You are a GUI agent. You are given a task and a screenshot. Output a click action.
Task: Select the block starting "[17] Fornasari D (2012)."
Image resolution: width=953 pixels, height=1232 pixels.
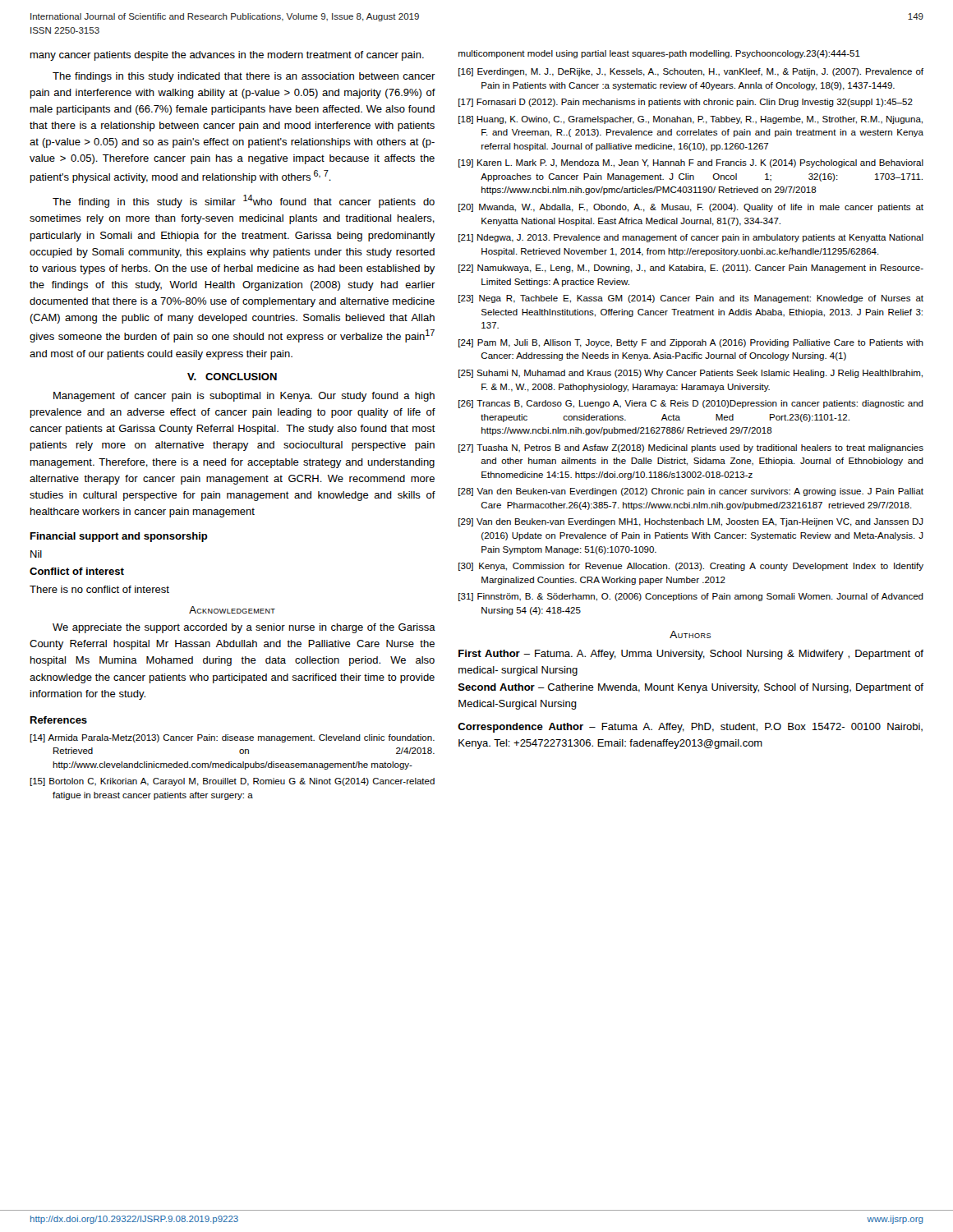[x=685, y=102]
